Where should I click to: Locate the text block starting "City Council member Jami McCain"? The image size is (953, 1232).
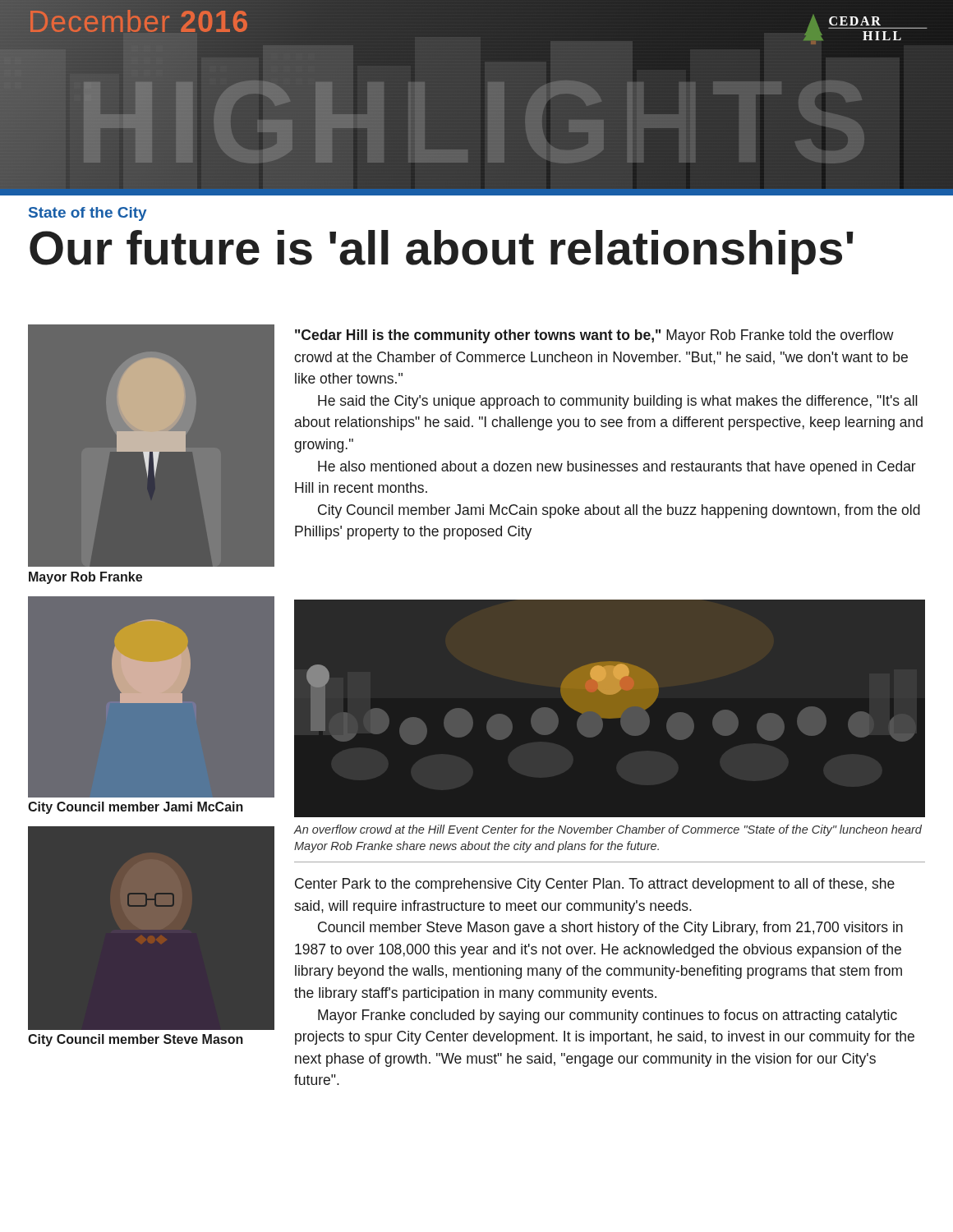136,807
